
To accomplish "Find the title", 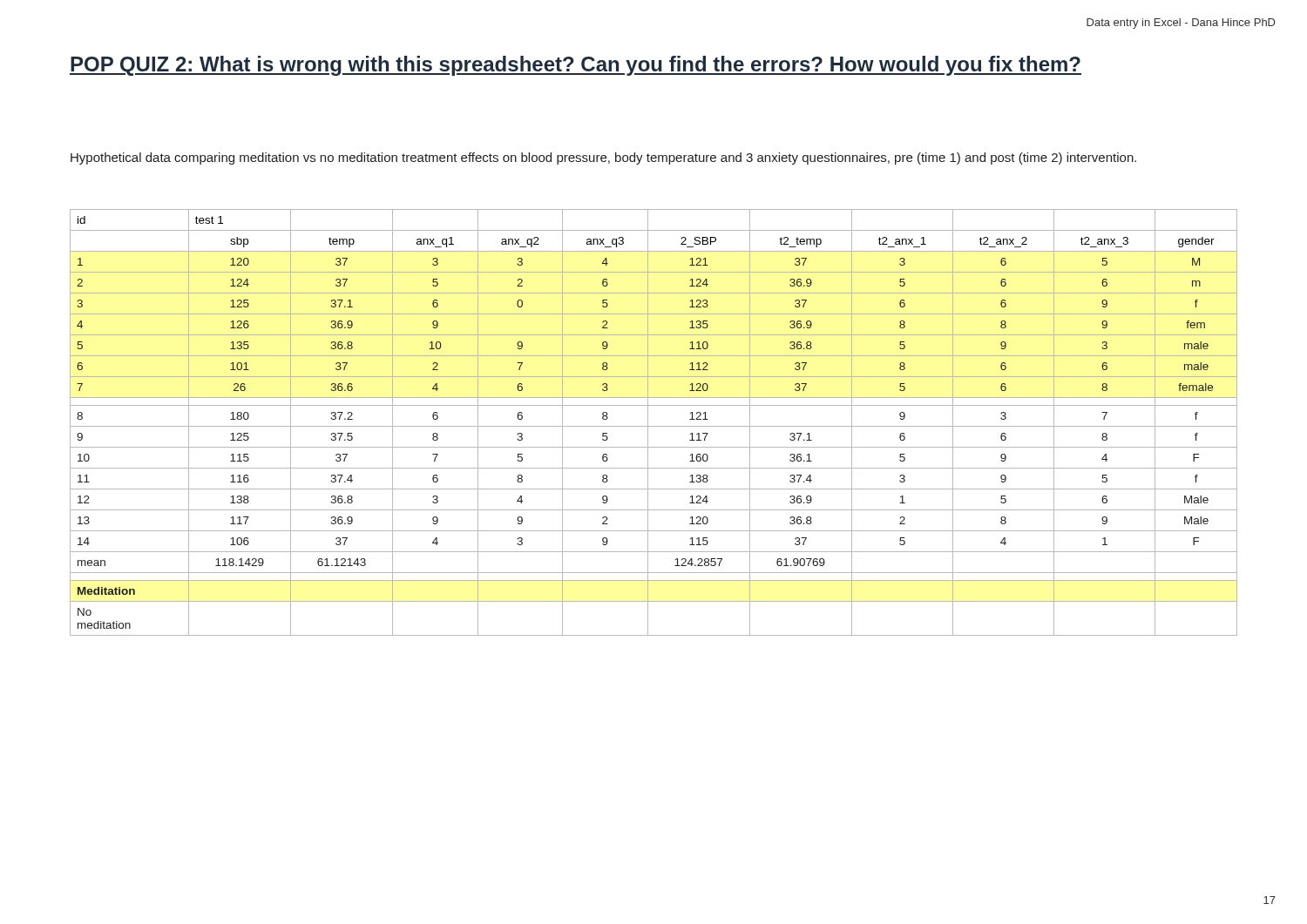I will 575,64.
